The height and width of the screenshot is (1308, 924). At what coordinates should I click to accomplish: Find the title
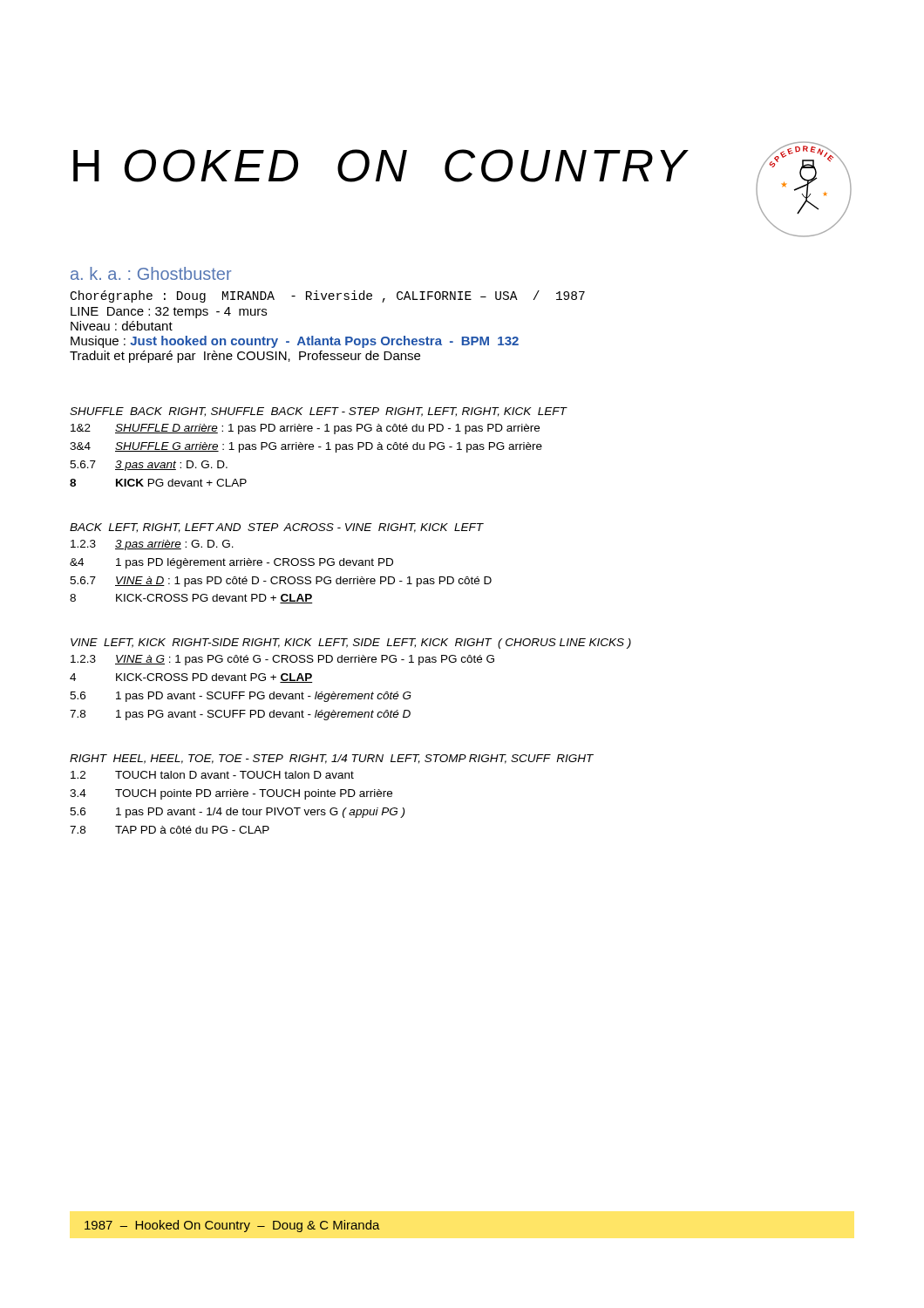point(380,166)
